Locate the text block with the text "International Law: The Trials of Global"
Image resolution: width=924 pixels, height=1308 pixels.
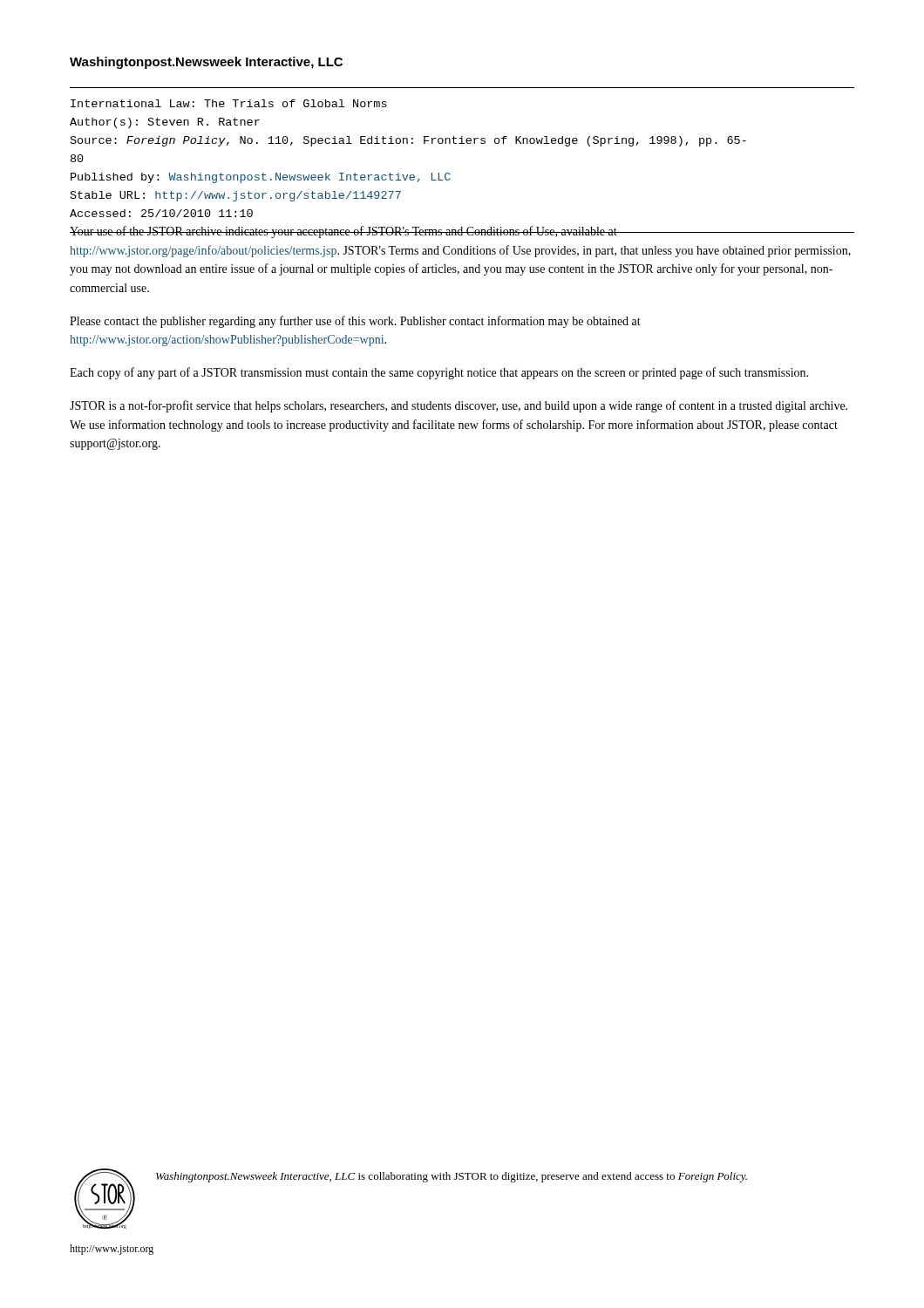coord(116,104)
